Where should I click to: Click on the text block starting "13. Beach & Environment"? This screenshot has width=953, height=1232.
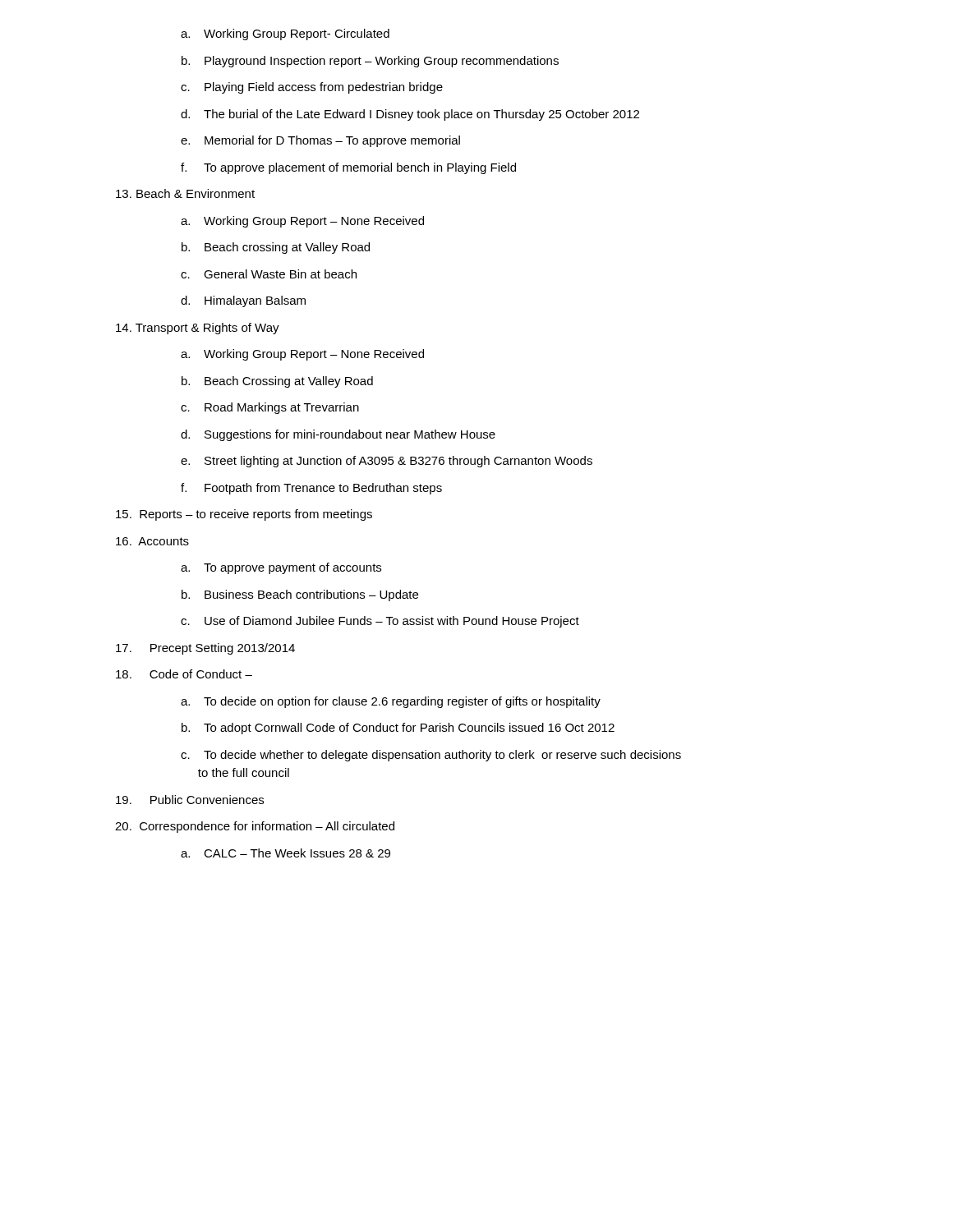185,193
